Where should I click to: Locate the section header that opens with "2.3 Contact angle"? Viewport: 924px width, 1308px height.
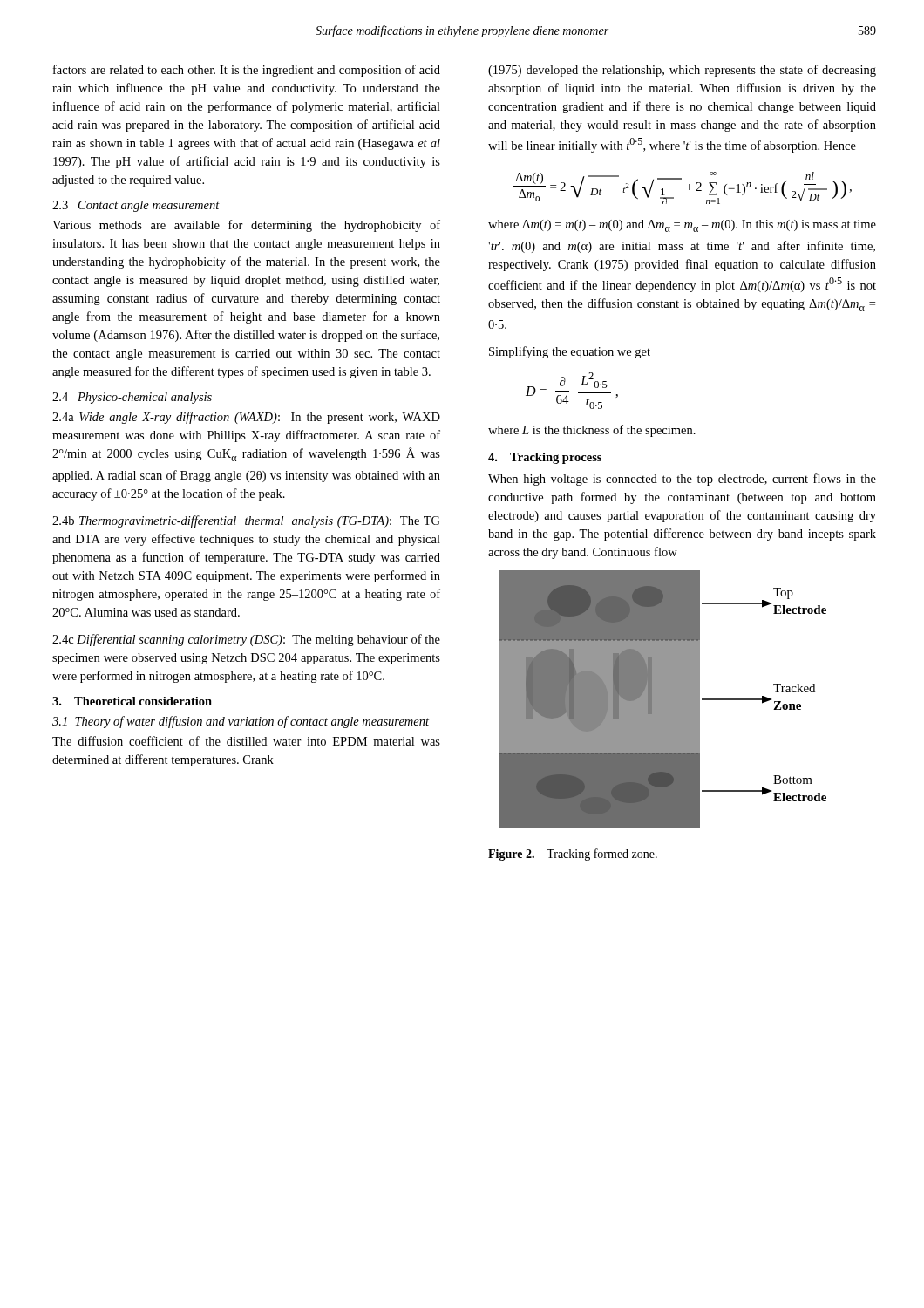pos(136,205)
